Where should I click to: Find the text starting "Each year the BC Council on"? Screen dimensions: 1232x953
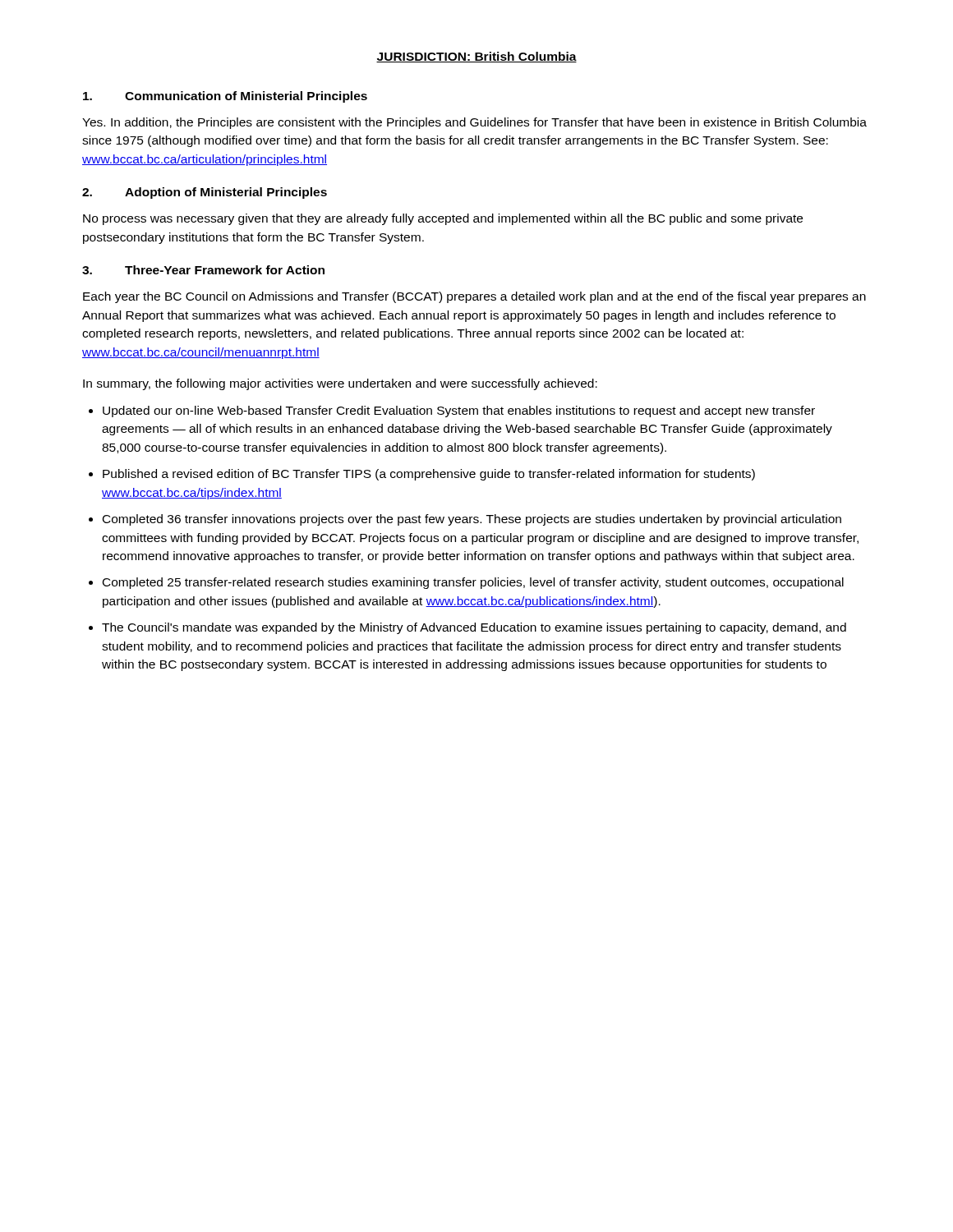click(x=474, y=324)
